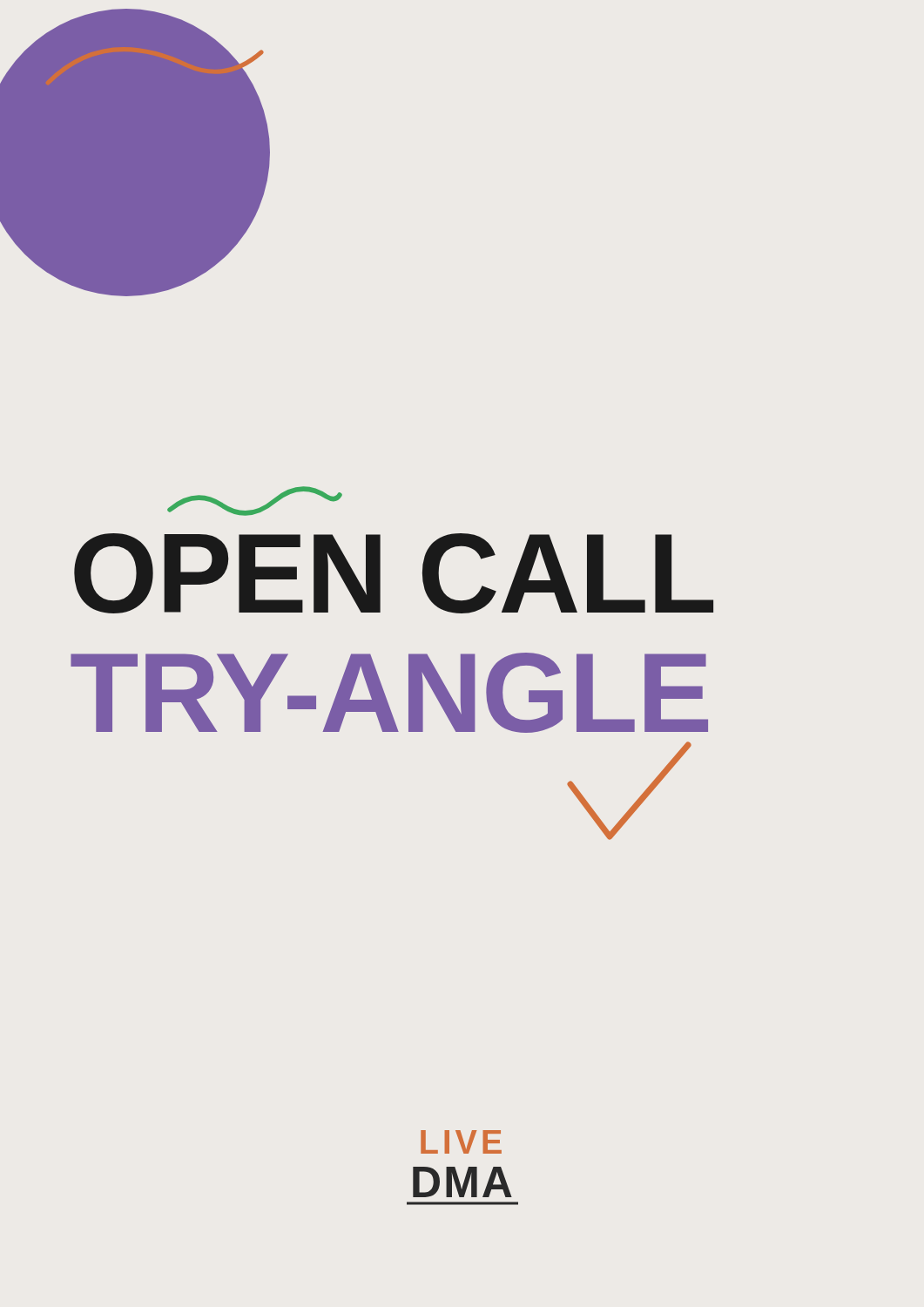
Task: Select the illustration
Action: click(x=462, y=654)
